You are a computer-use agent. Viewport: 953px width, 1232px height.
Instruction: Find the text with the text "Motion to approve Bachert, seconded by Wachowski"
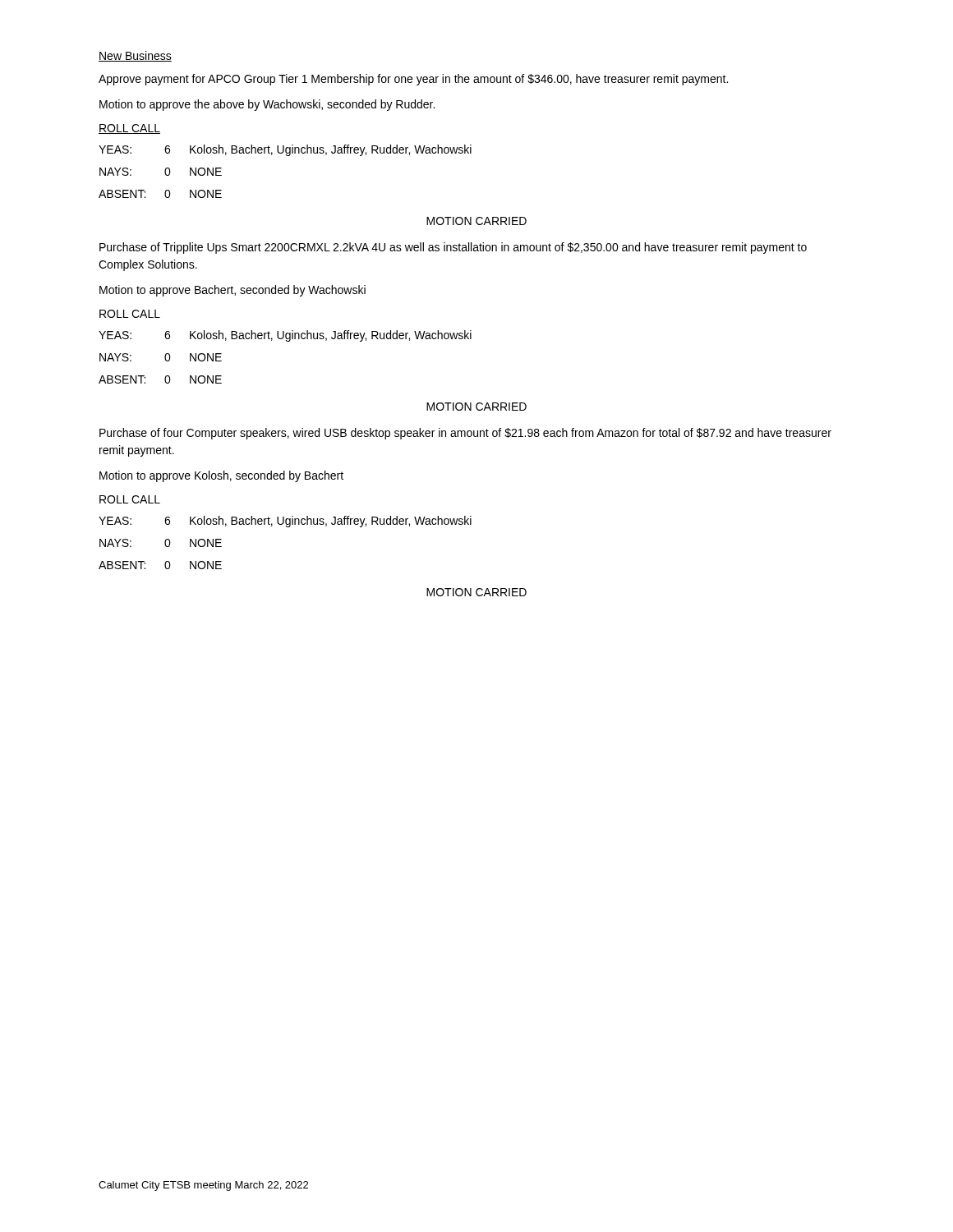[232, 290]
